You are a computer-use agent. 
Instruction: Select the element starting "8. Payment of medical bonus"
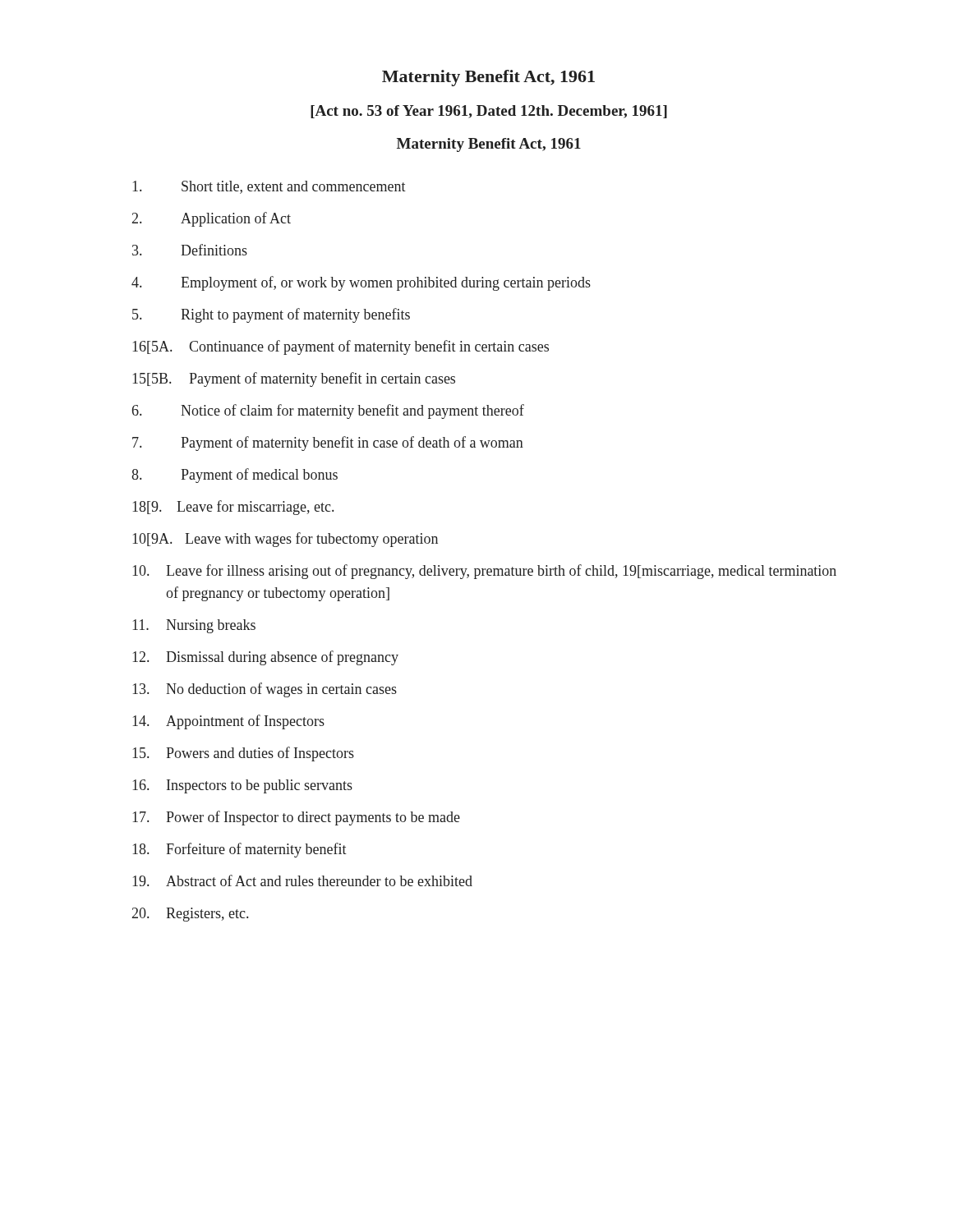coord(235,476)
